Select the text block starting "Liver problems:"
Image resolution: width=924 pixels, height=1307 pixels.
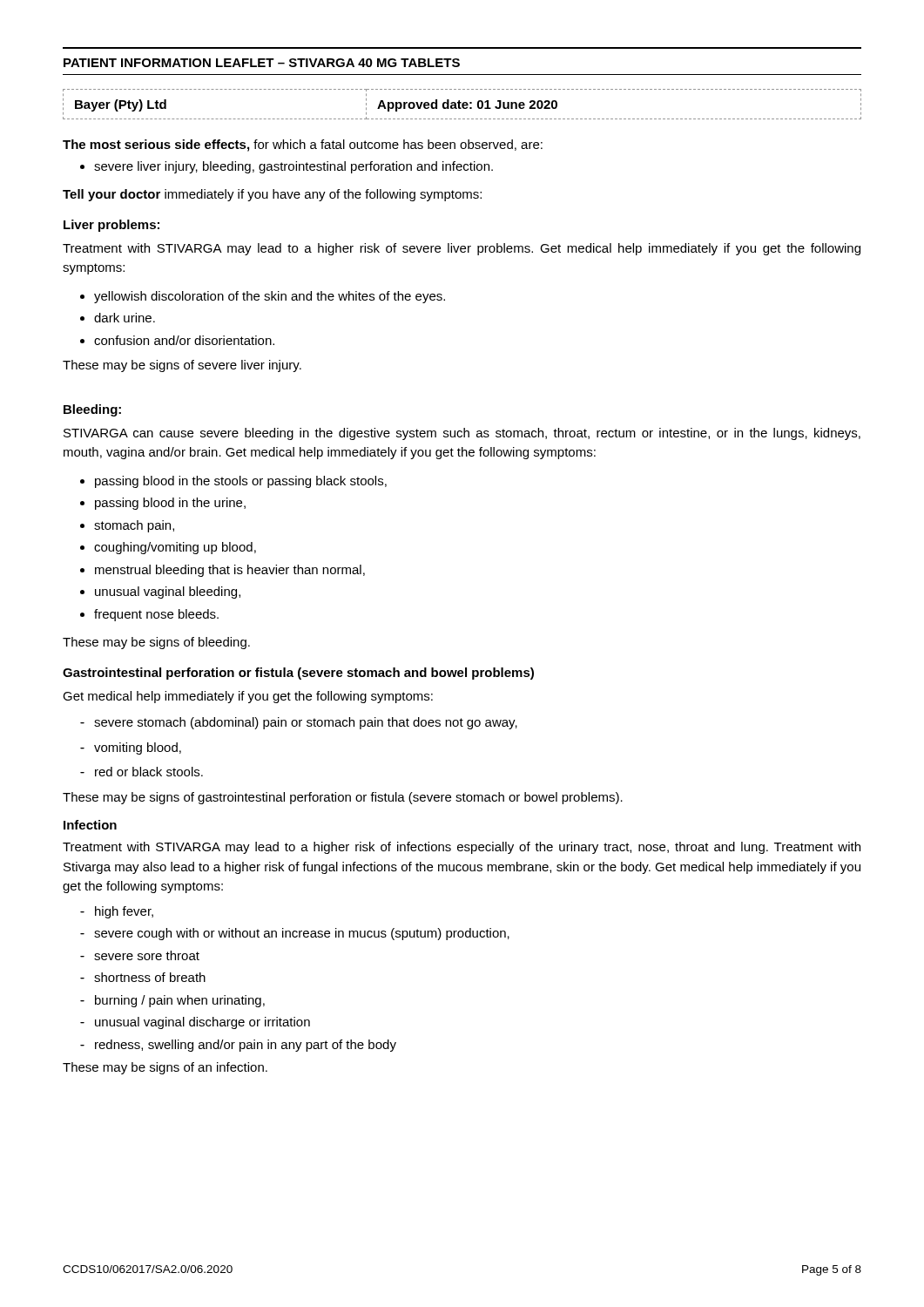[112, 224]
